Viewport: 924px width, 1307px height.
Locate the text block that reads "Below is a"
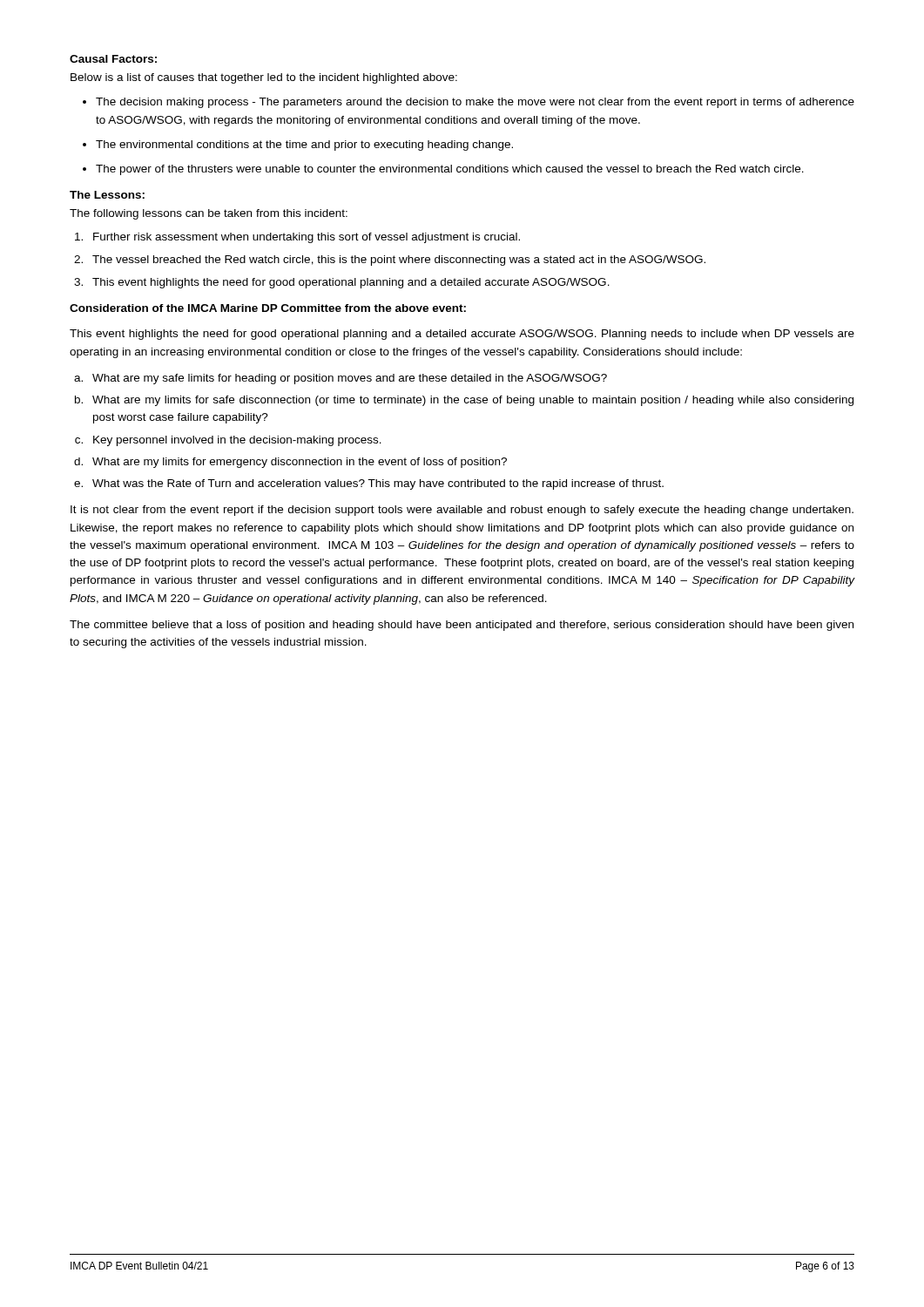tap(264, 77)
